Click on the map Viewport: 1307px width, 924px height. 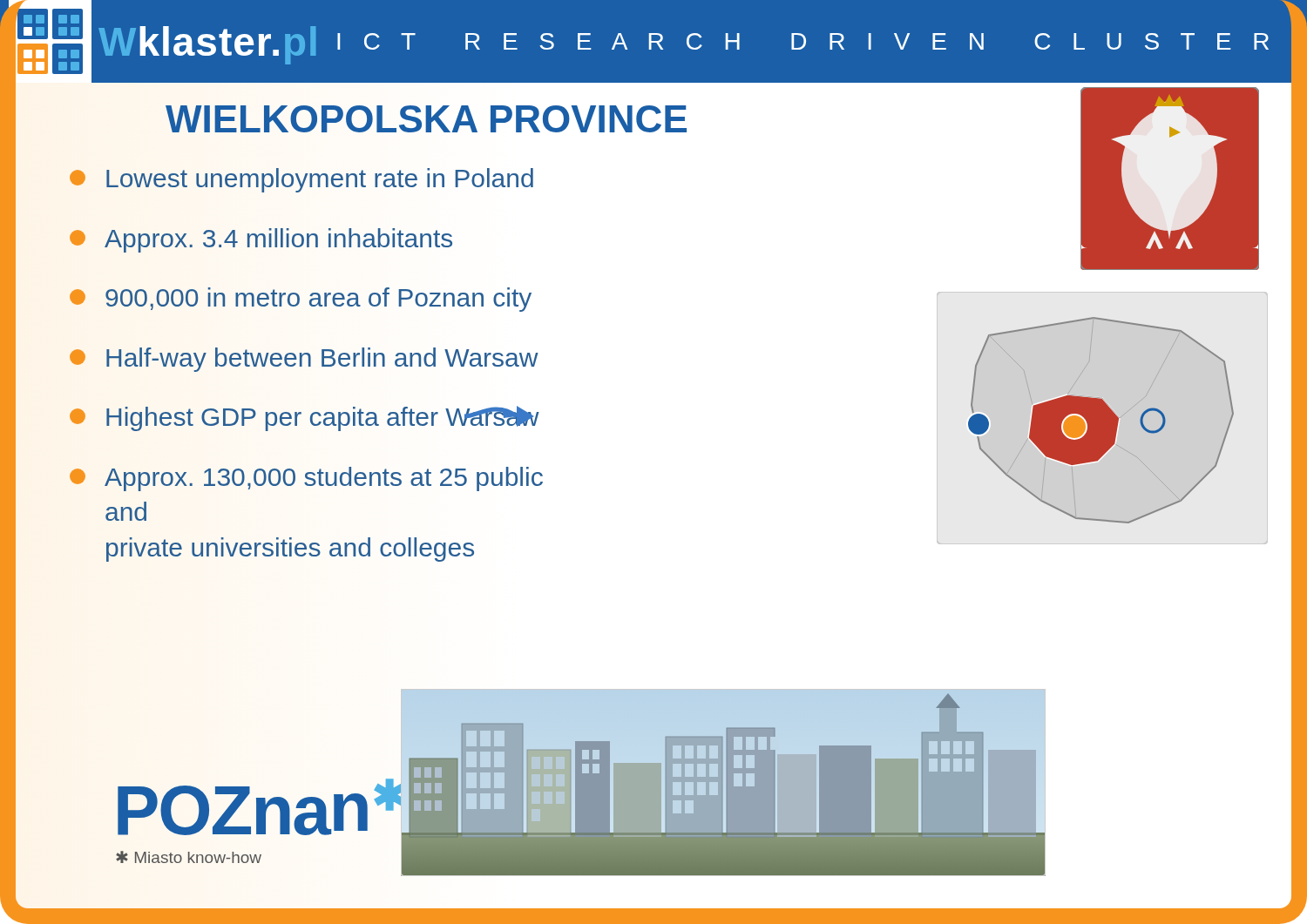[1102, 418]
